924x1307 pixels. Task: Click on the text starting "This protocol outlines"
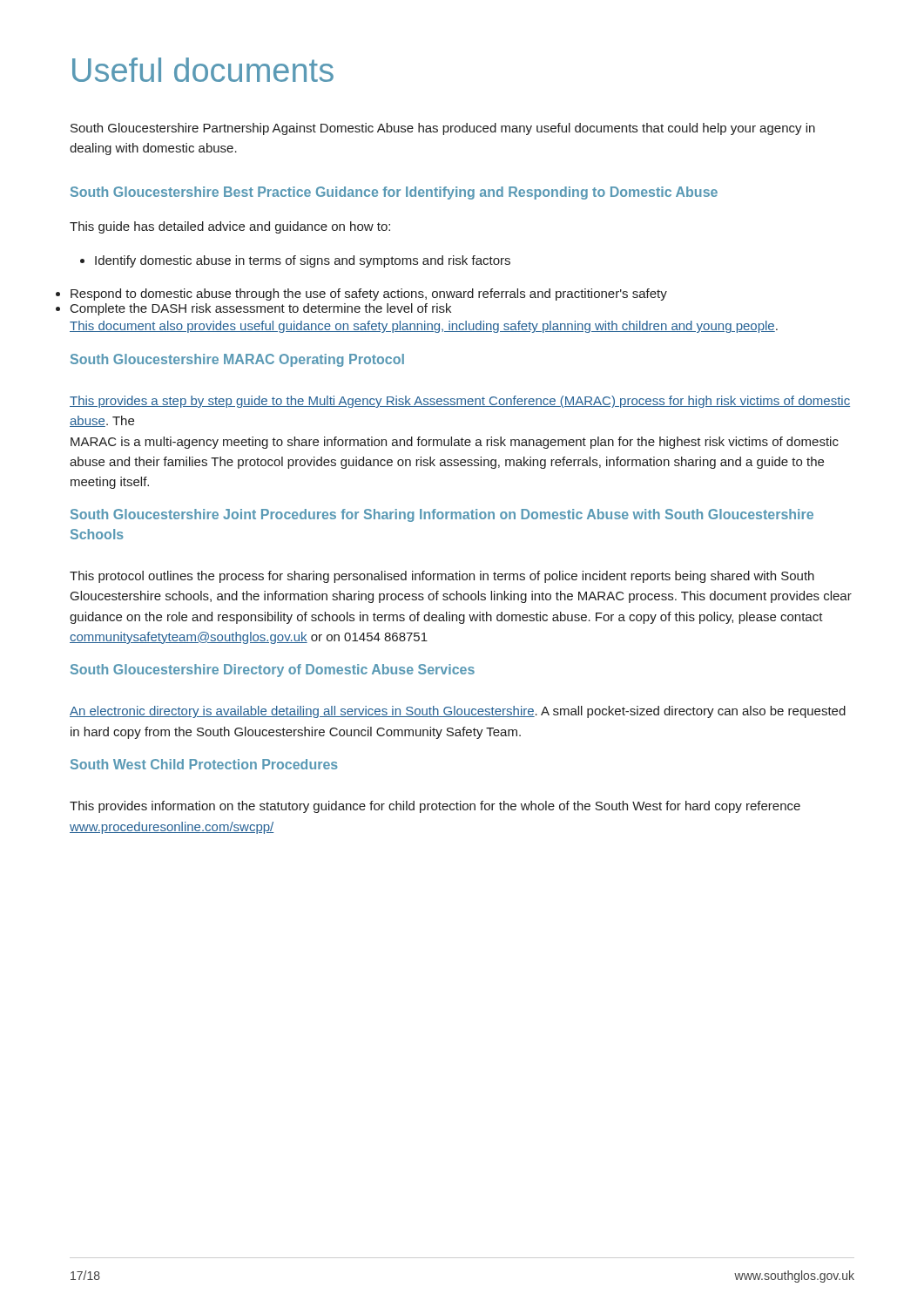click(x=462, y=606)
